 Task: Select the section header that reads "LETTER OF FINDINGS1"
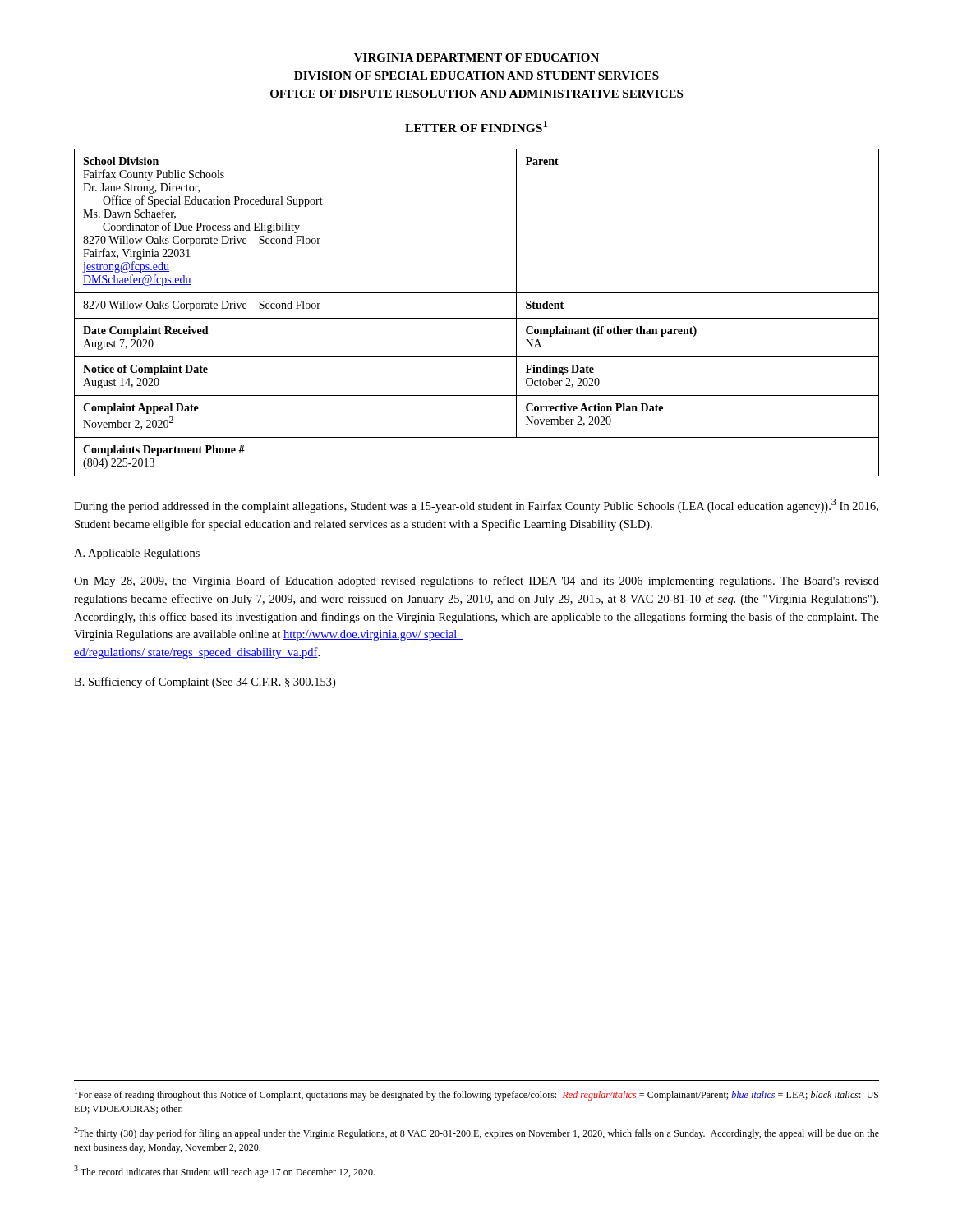click(x=476, y=126)
